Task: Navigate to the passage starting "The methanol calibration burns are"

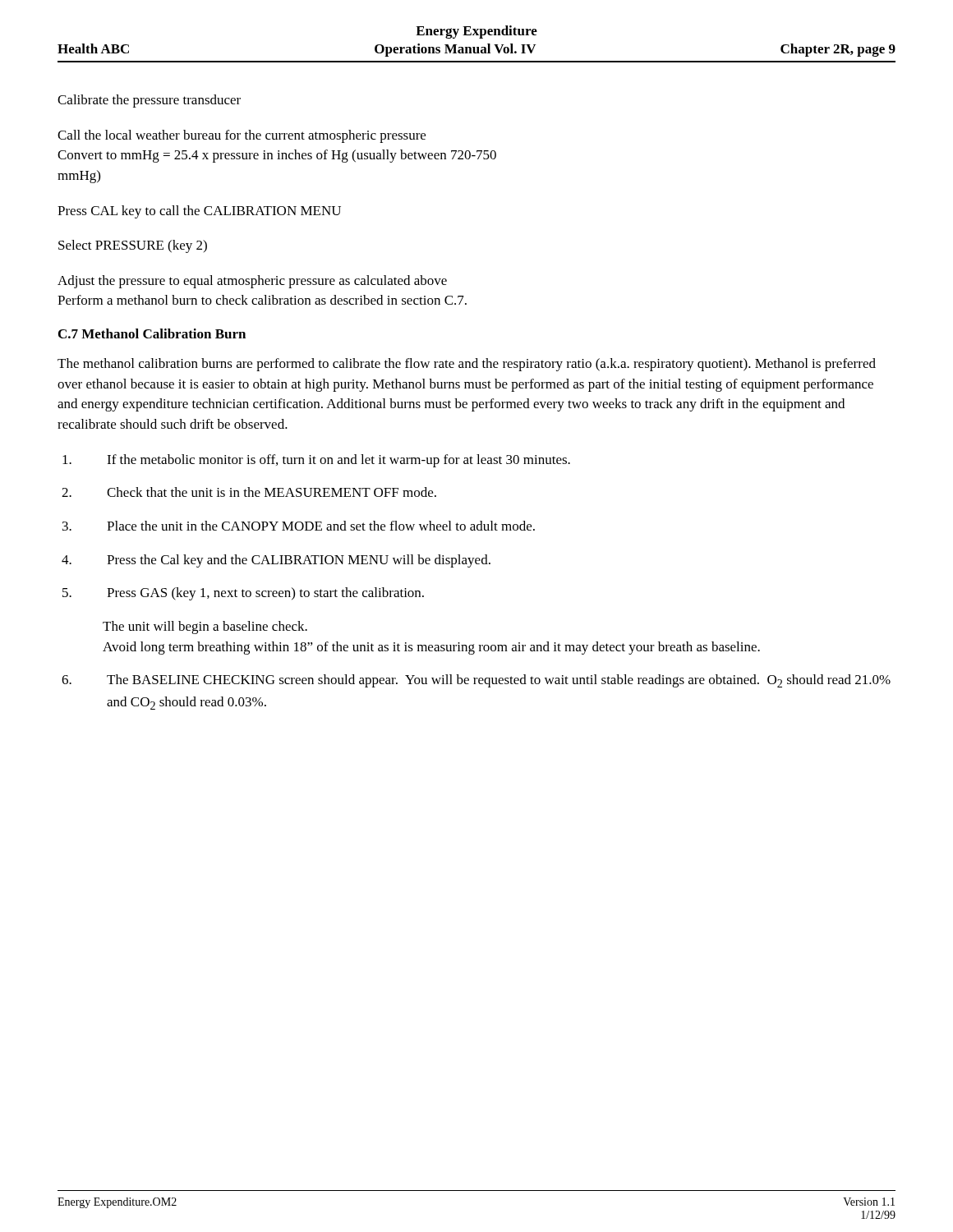Action: coord(467,394)
